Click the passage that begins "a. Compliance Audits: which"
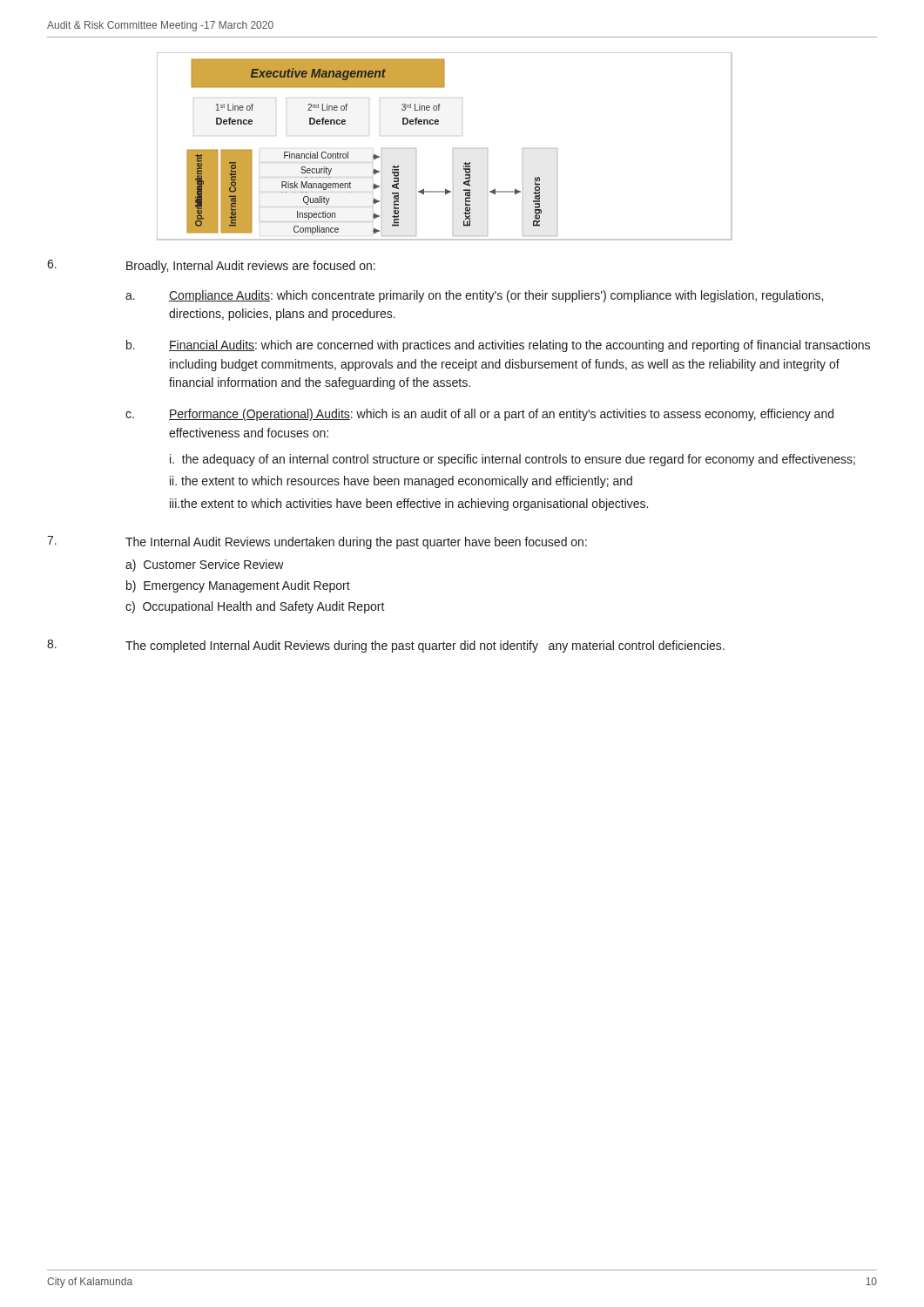Image resolution: width=924 pixels, height=1307 pixels. (501, 305)
